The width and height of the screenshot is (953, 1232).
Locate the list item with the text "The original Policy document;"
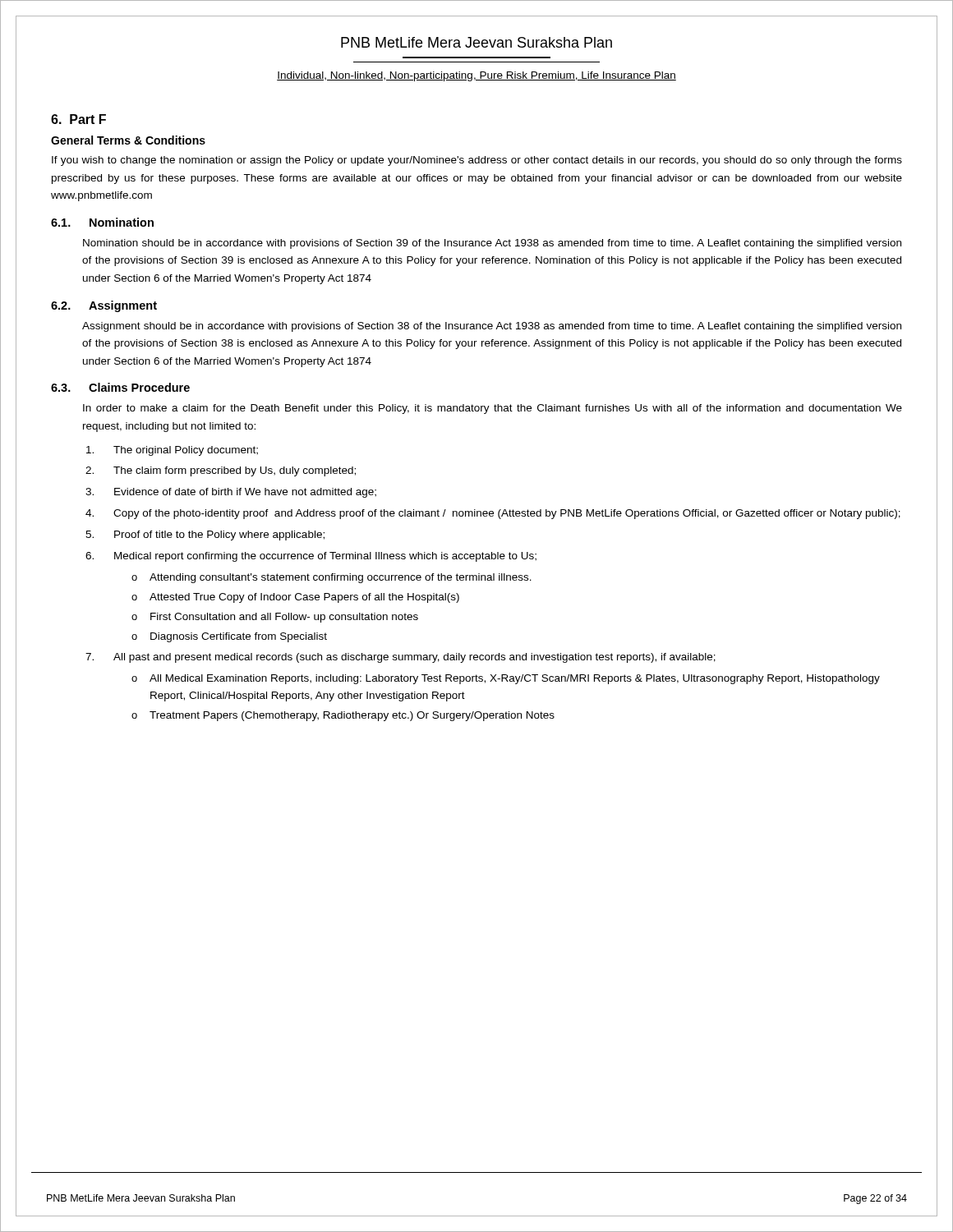(170, 450)
